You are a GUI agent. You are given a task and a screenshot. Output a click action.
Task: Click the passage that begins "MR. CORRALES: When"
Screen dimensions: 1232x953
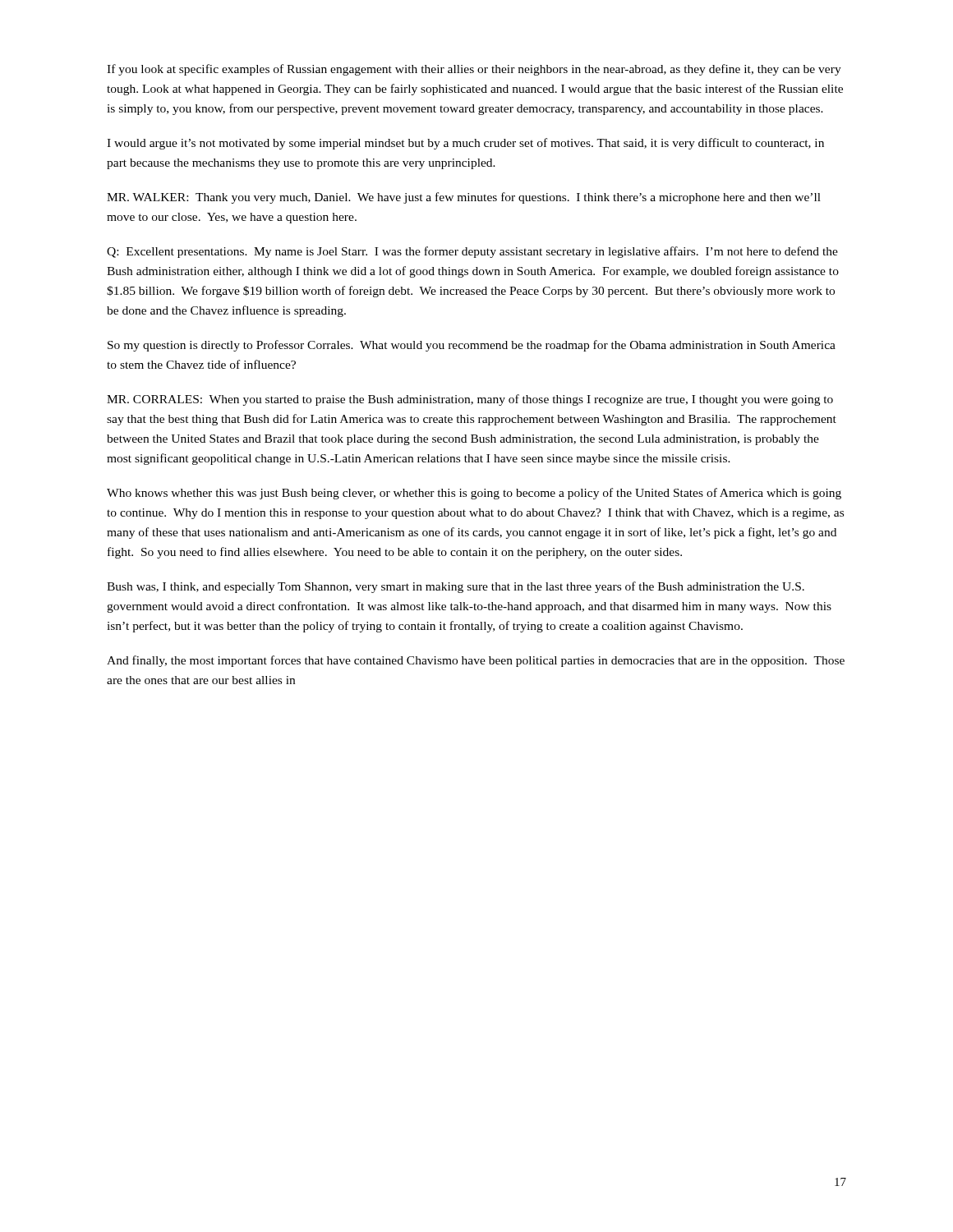click(x=476, y=429)
